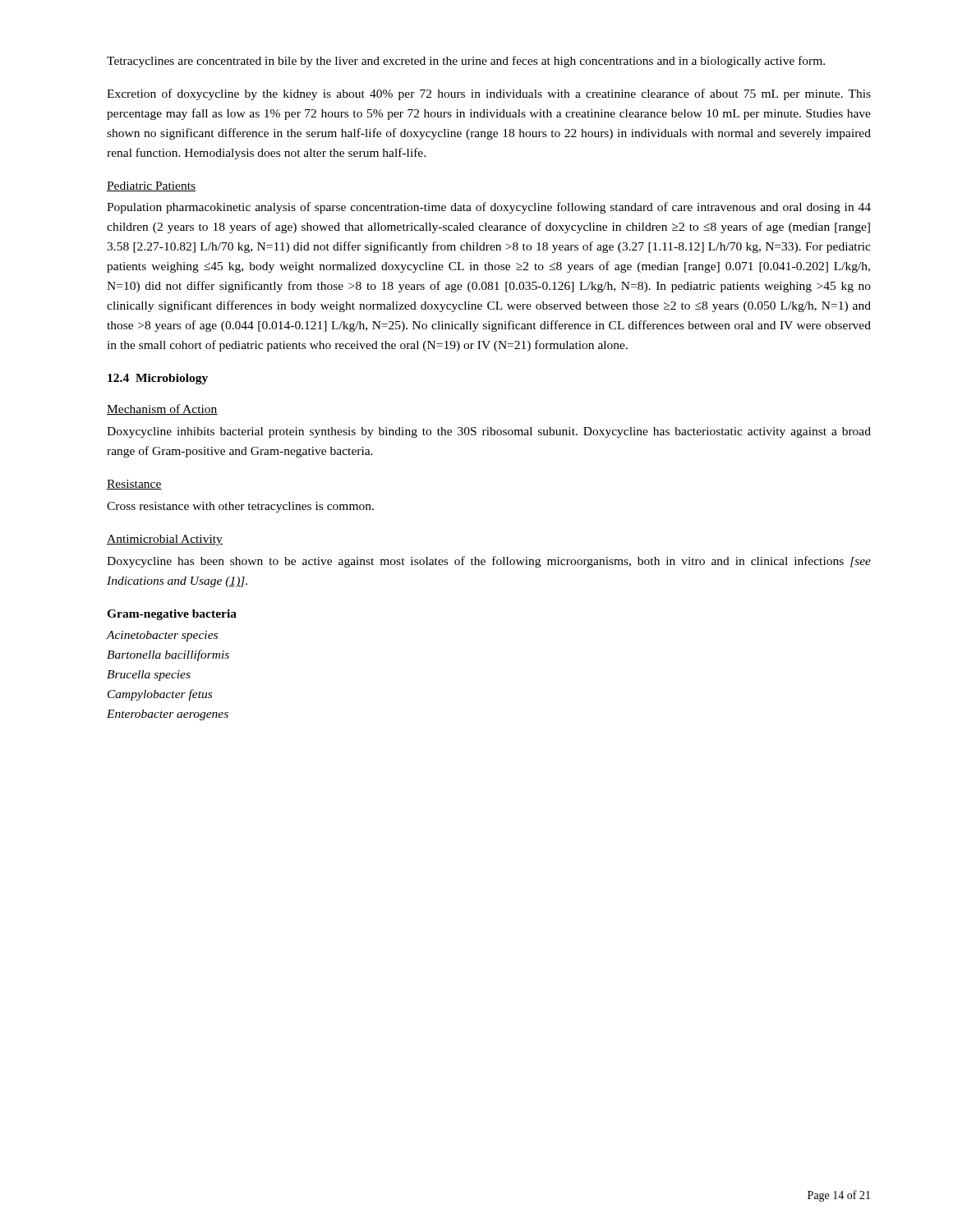Screen dimensions: 1232x953
Task: Select the text starting "Pediatric Patients"
Action: click(x=151, y=186)
